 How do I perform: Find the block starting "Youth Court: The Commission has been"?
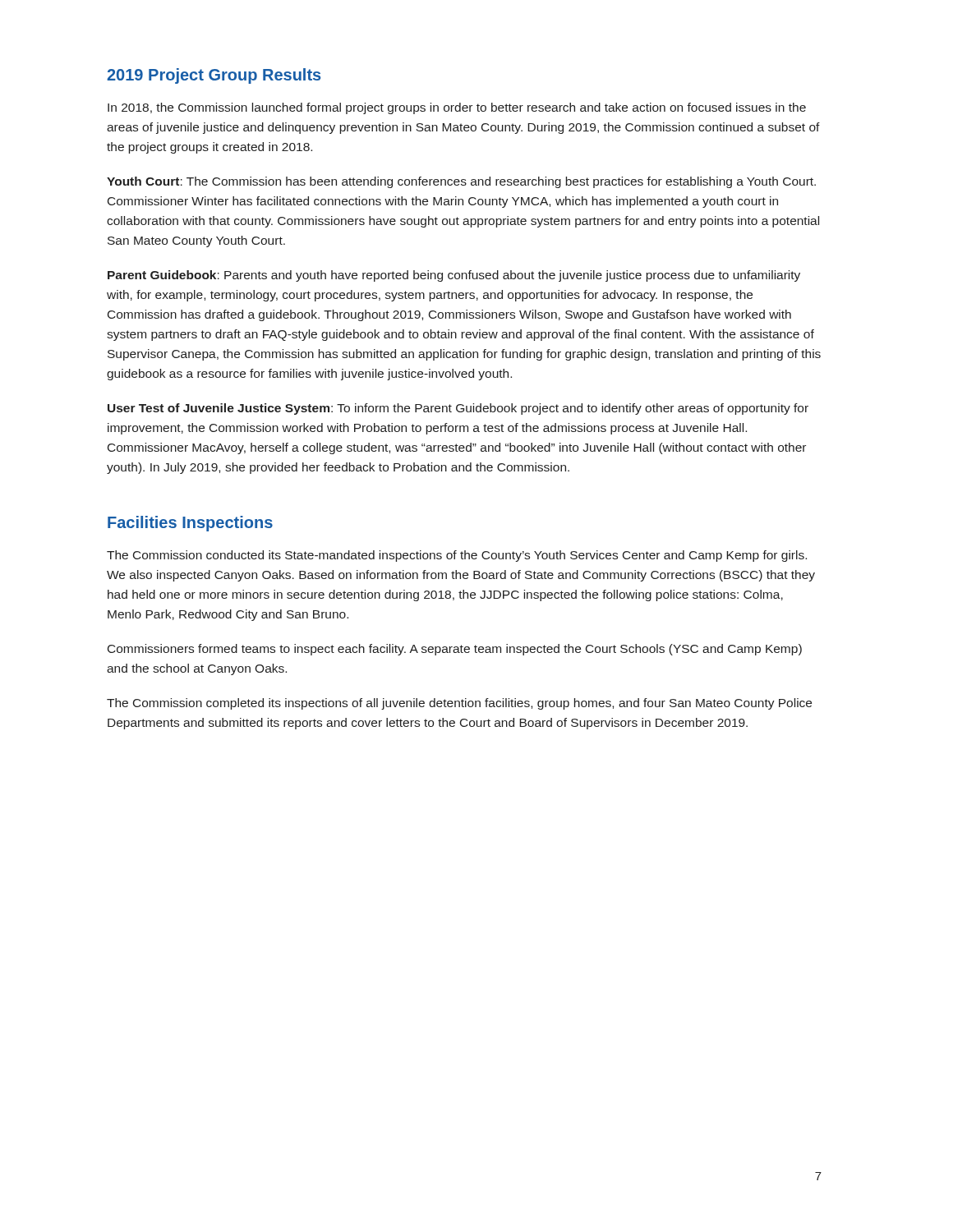(464, 211)
